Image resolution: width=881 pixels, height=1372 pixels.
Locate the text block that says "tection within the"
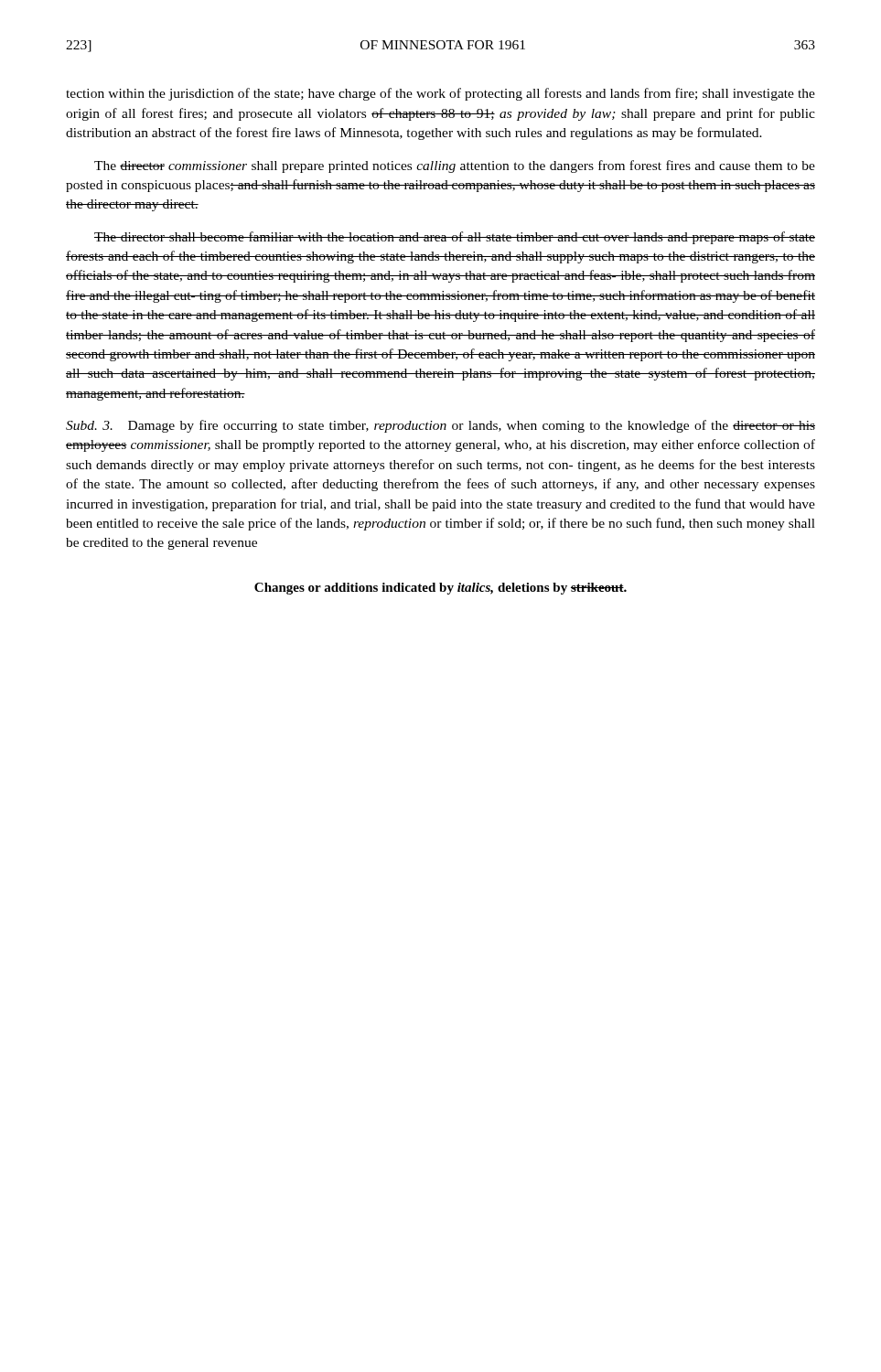click(440, 113)
